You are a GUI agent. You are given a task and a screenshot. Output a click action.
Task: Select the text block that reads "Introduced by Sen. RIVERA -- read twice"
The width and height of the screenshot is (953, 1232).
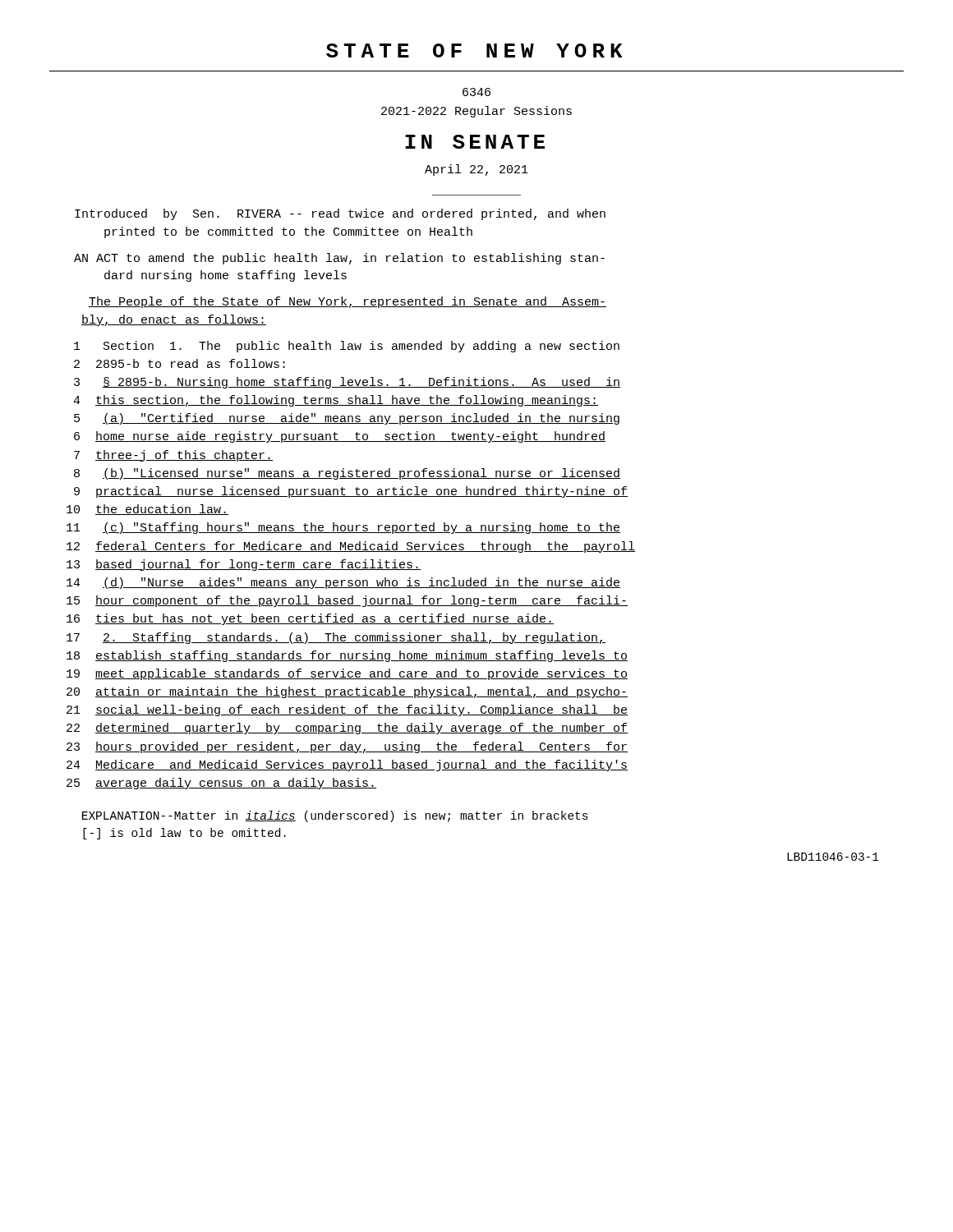point(340,224)
